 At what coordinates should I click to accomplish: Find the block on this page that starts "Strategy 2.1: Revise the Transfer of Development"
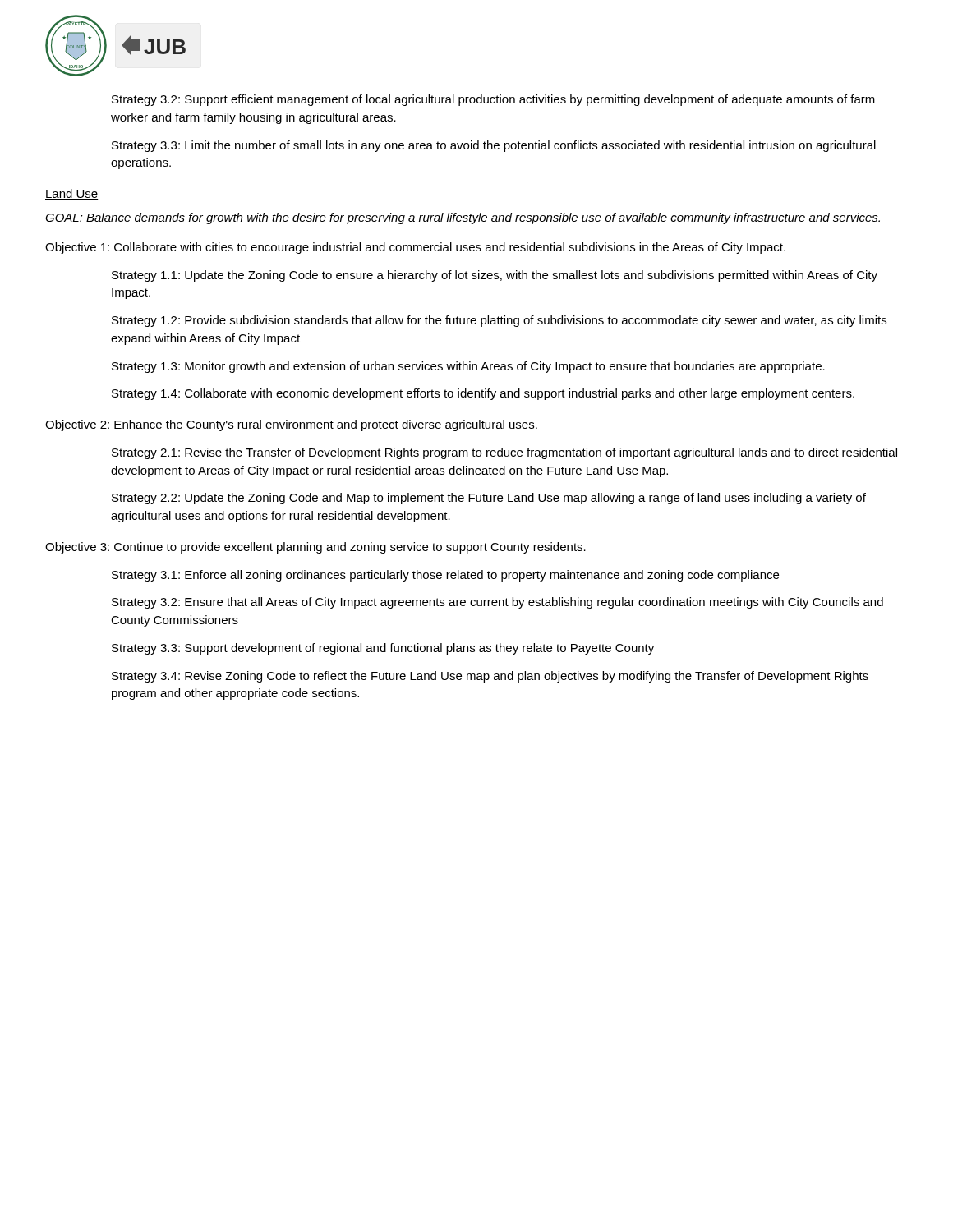click(509, 461)
